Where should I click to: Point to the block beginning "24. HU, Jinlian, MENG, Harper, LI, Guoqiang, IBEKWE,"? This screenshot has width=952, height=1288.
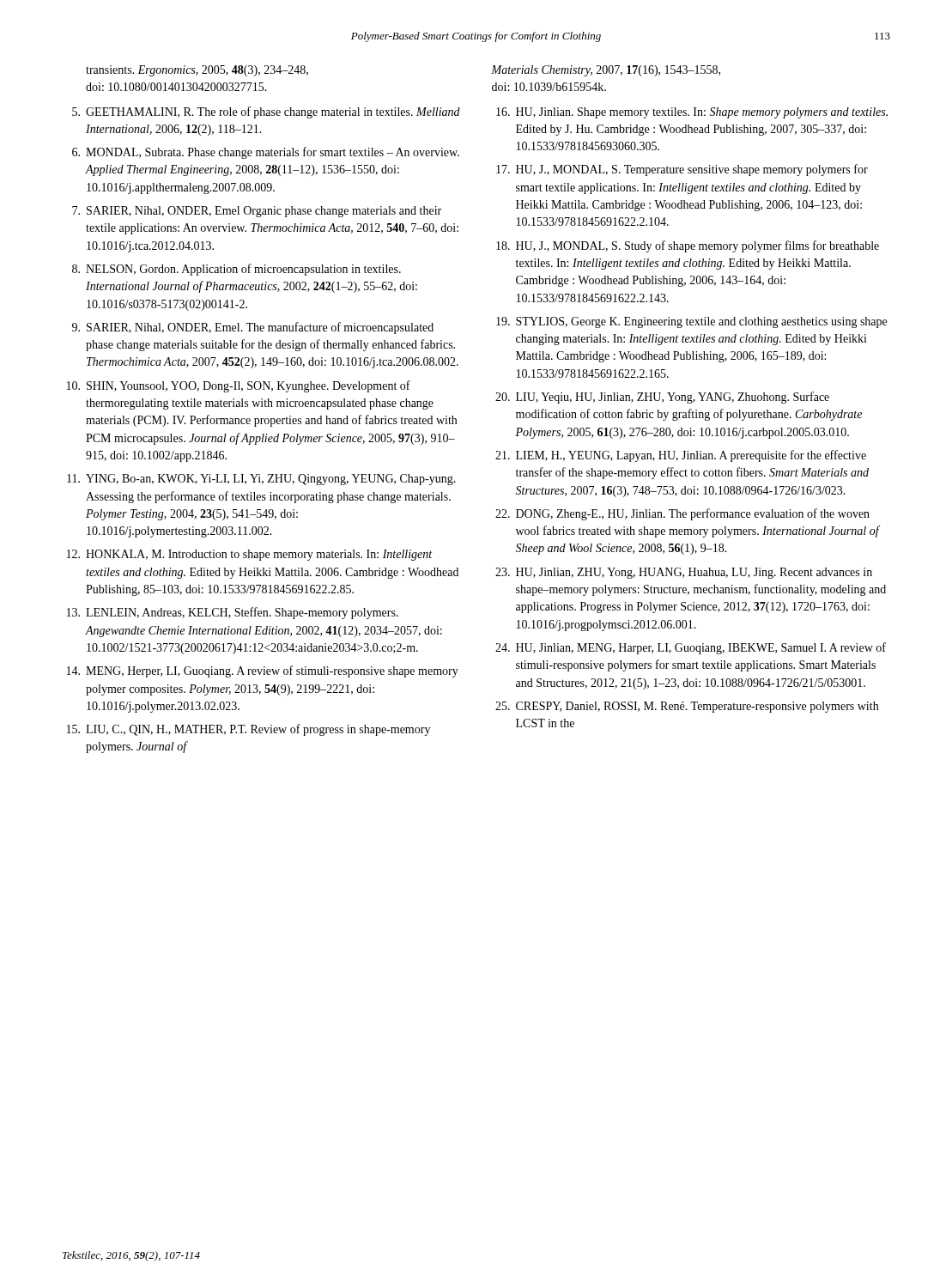tap(691, 666)
